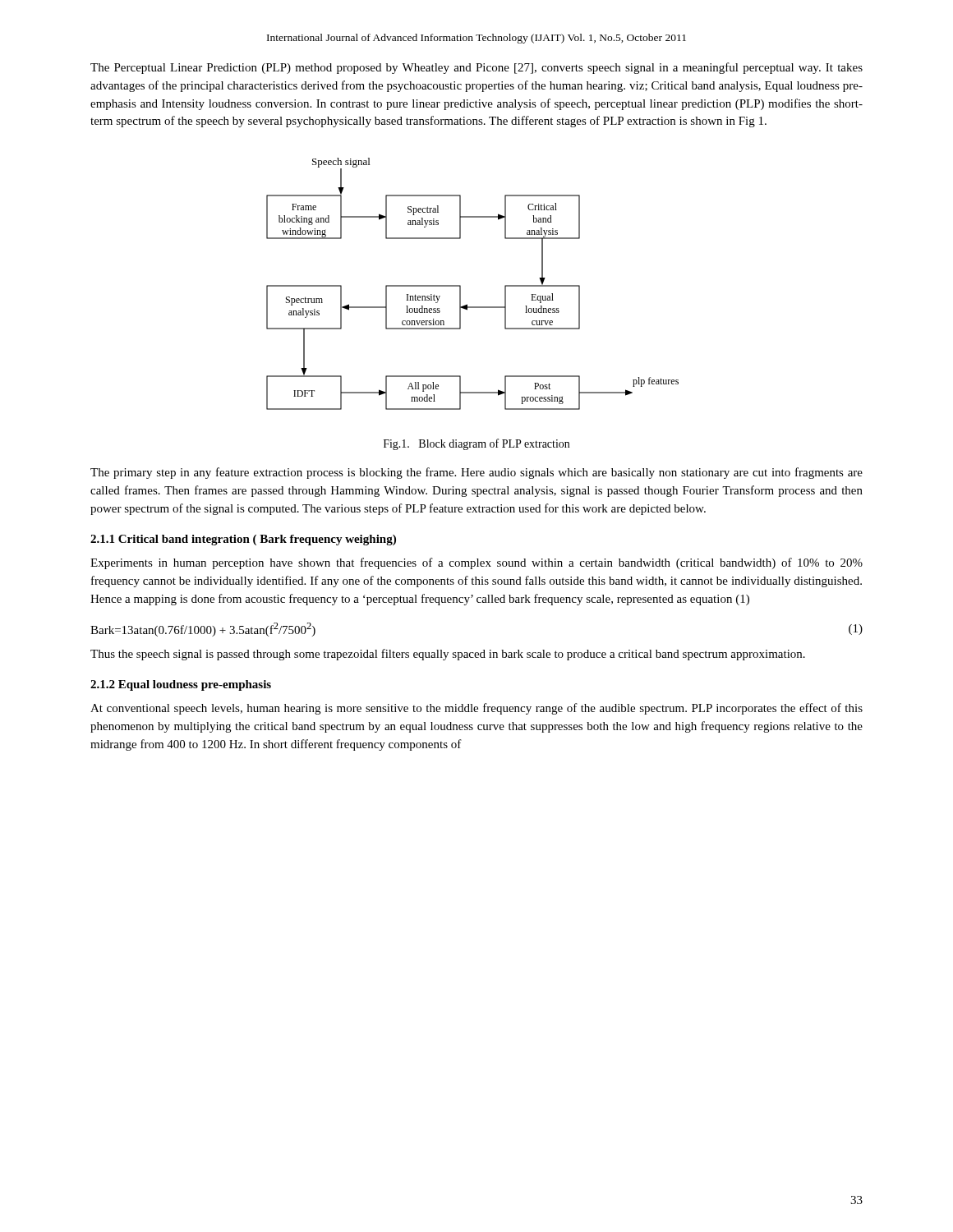Viewport: 953px width, 1232px height.
Task: Point to the block beginning "Thus the speech signal is passed through some"
Action: 448,653
